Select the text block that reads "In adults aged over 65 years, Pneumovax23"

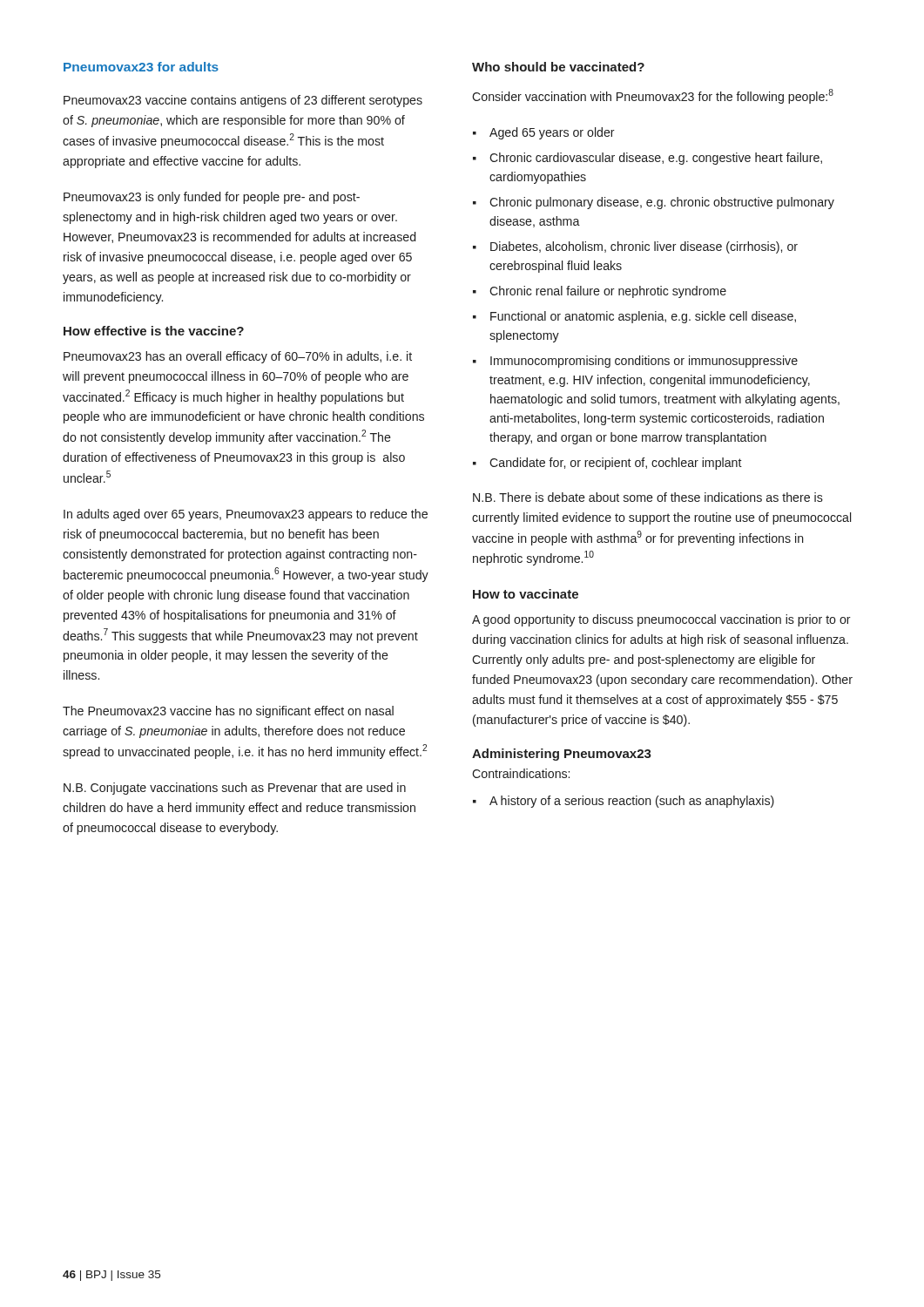245,595
